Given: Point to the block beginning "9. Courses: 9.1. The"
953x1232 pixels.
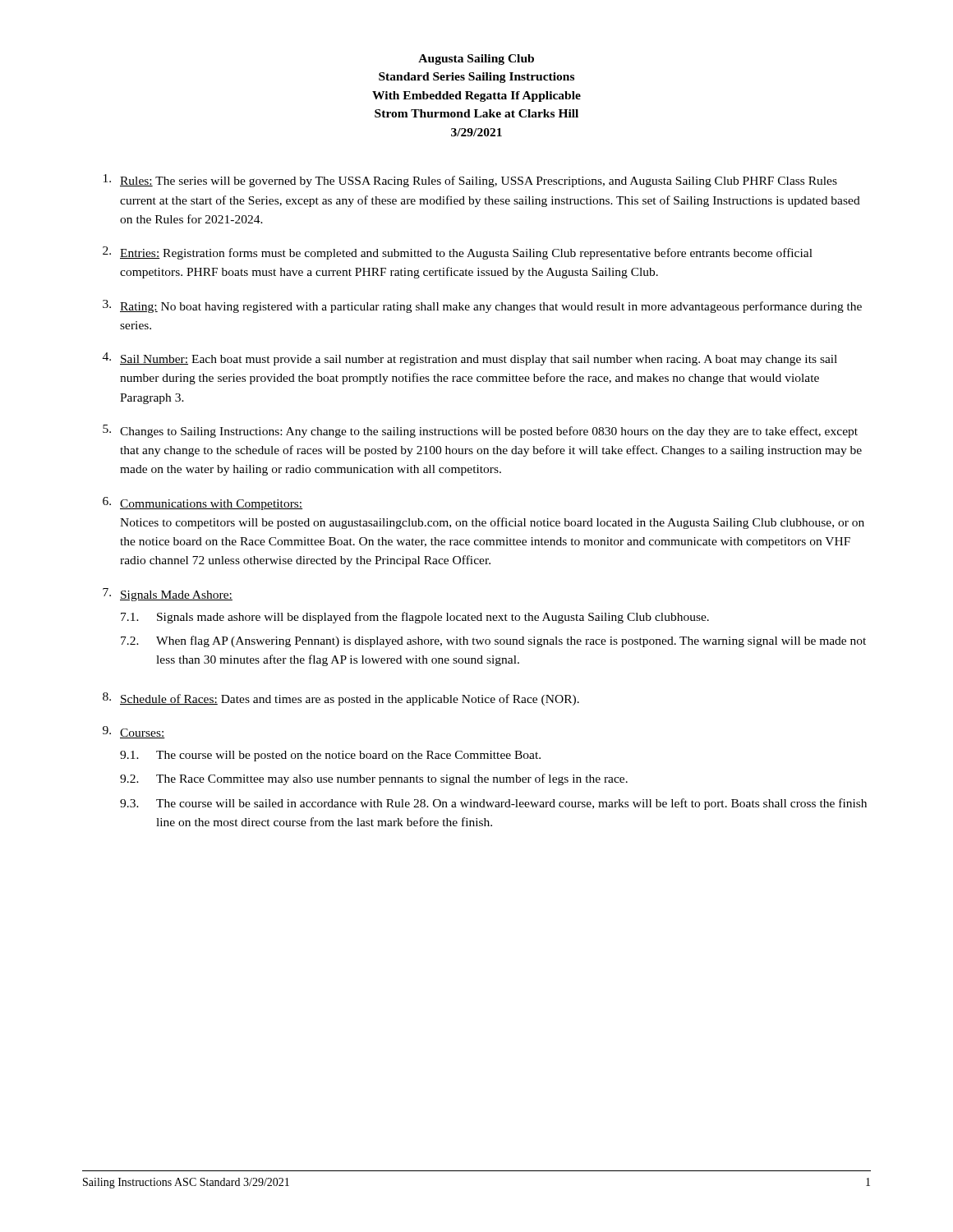Looking at the screenshot, I should click(476, 779).
